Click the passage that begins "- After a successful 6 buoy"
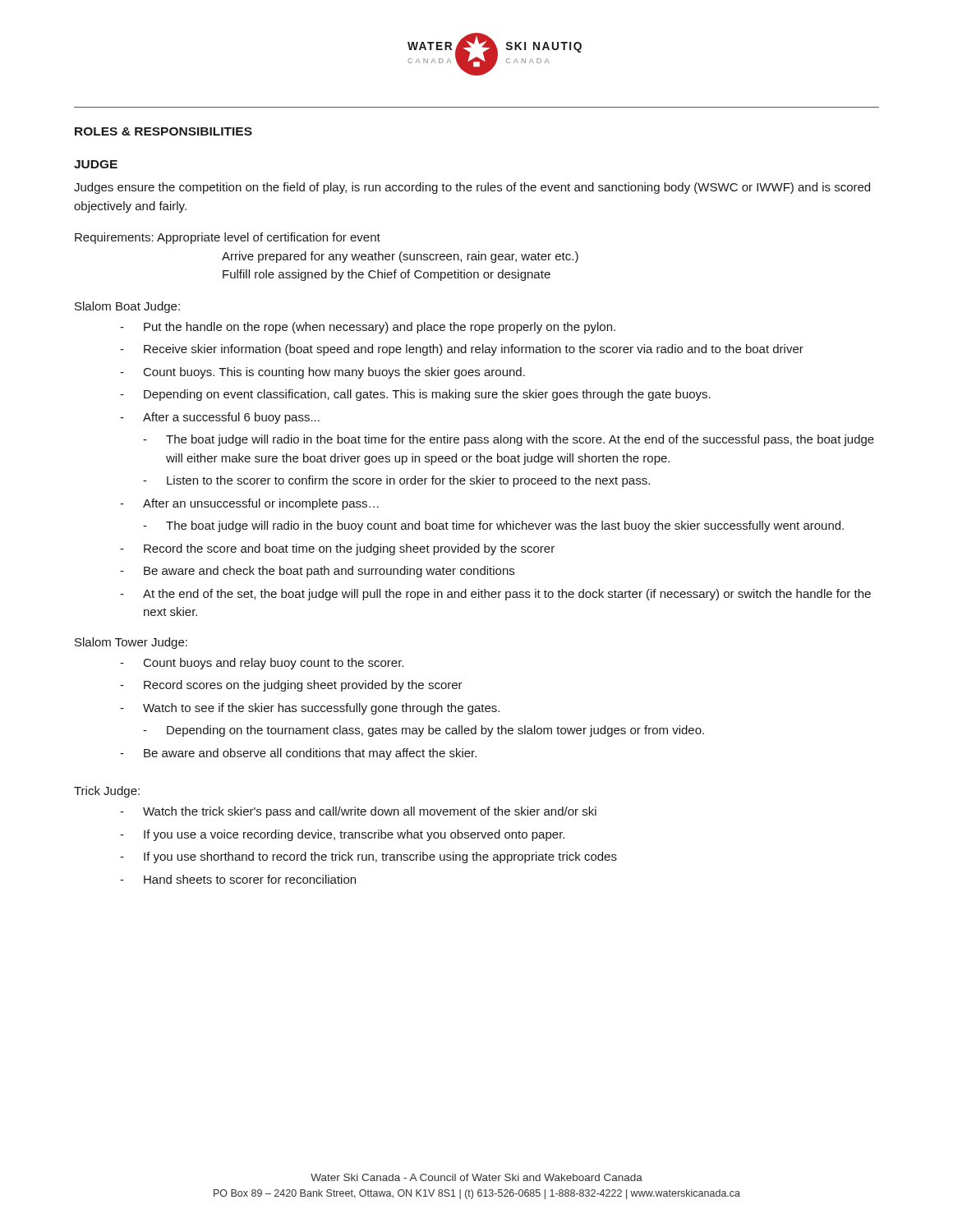Image resolution: width=953 pixels, height=1232 pixels. [x=220, y=418]
